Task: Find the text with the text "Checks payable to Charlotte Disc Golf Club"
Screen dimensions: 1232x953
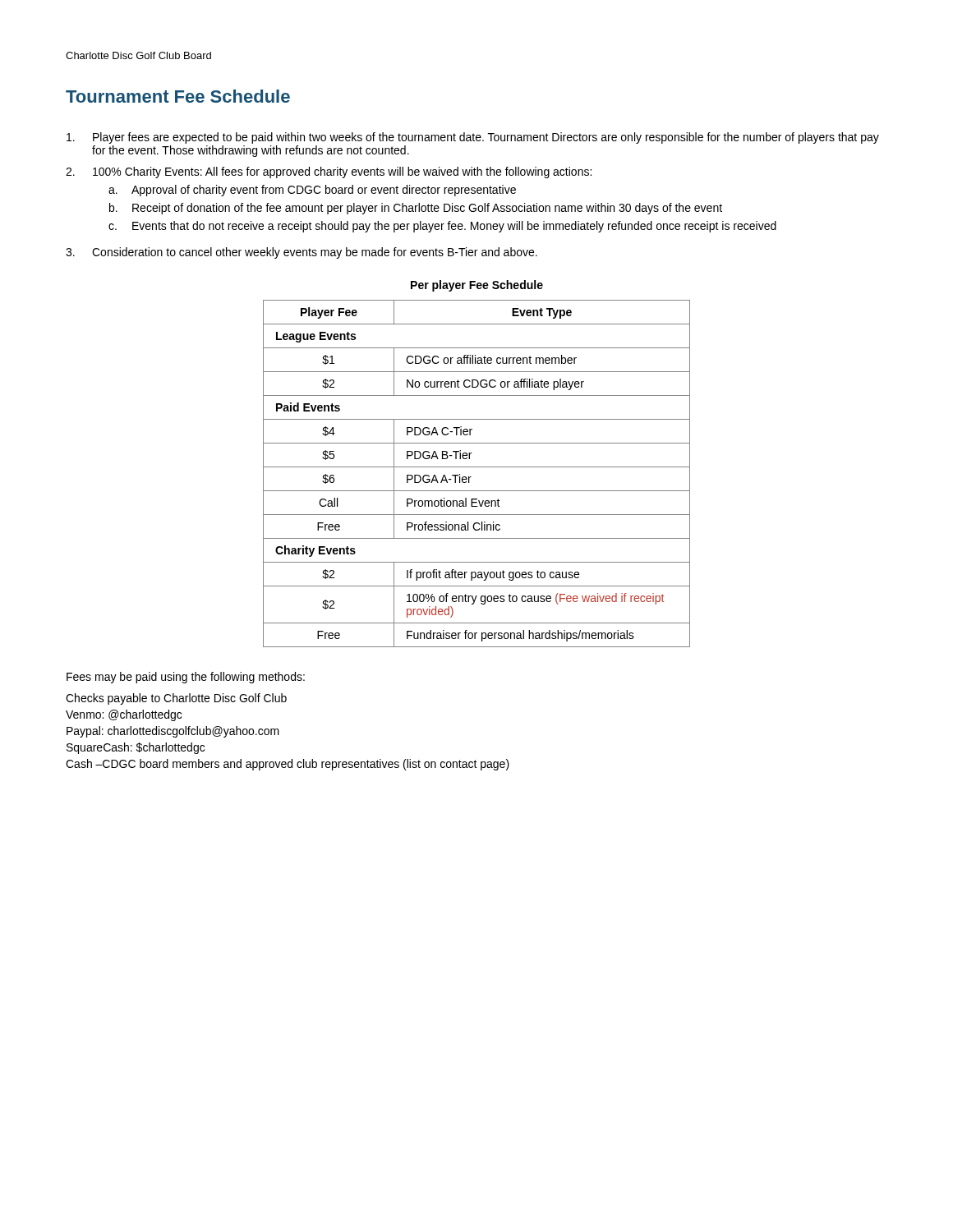Action: (176, 698)
